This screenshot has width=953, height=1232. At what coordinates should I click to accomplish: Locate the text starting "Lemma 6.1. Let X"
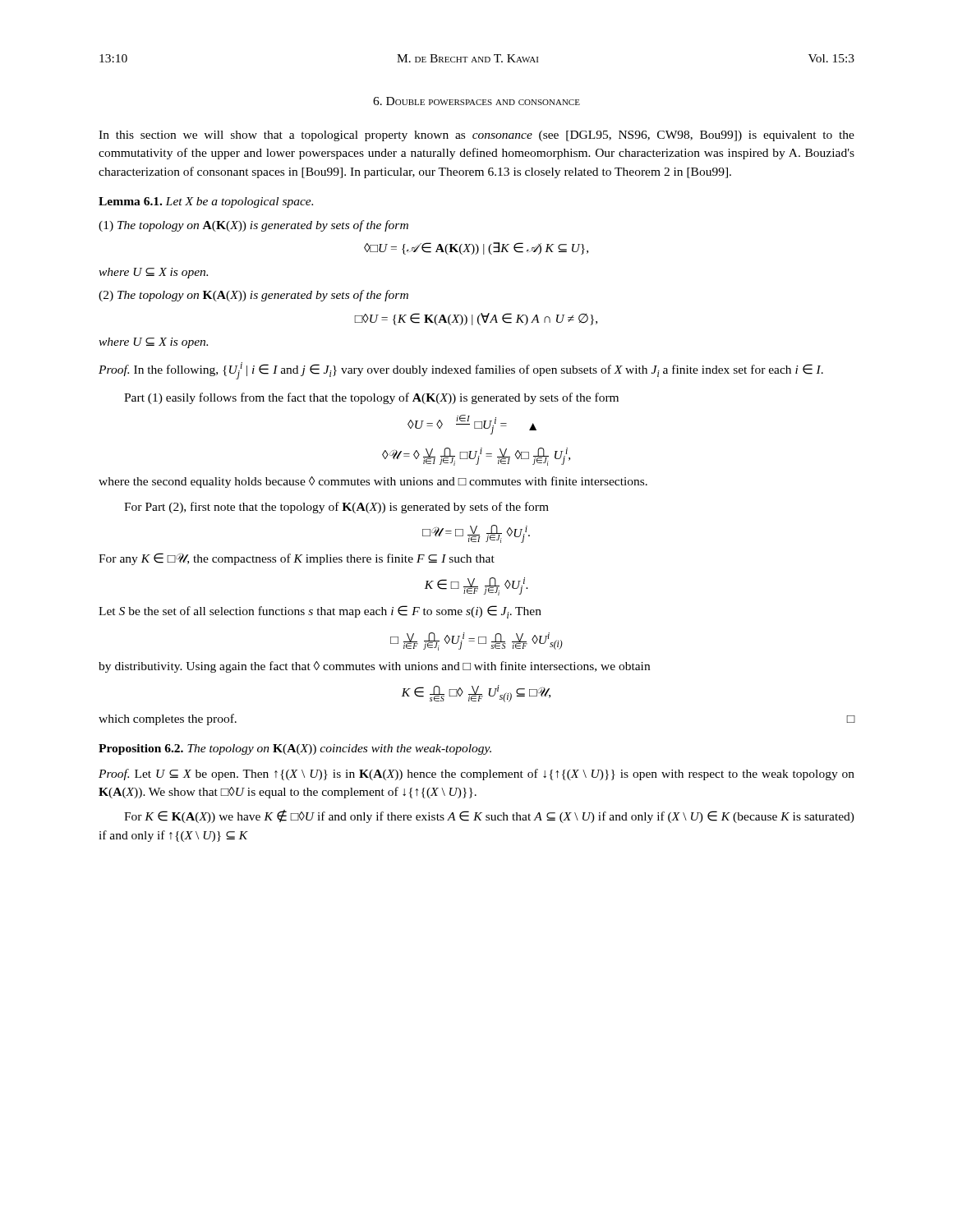click(206, 201)
